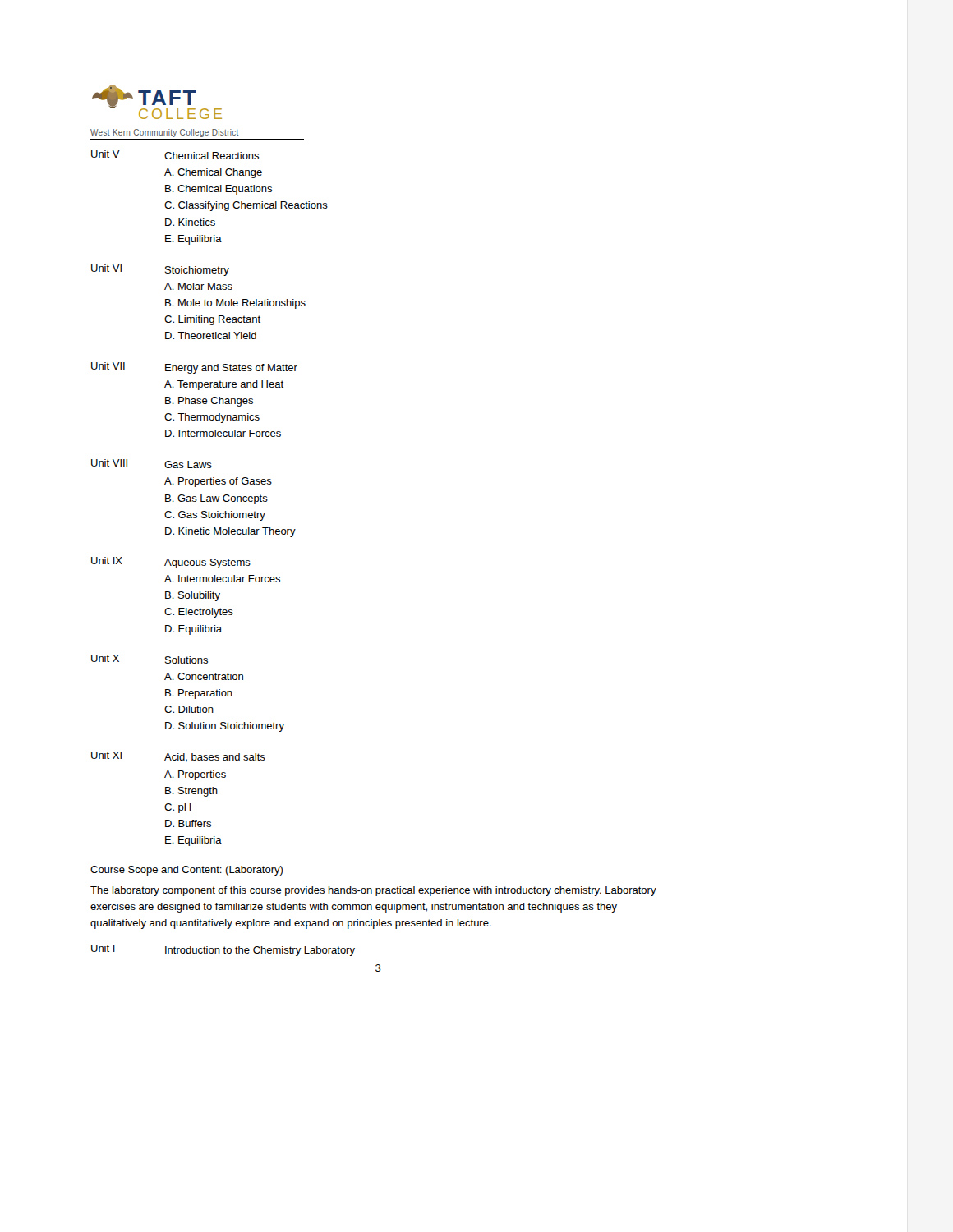Find the logo
The image size is (953, 1232).
[x=378, y=111]
